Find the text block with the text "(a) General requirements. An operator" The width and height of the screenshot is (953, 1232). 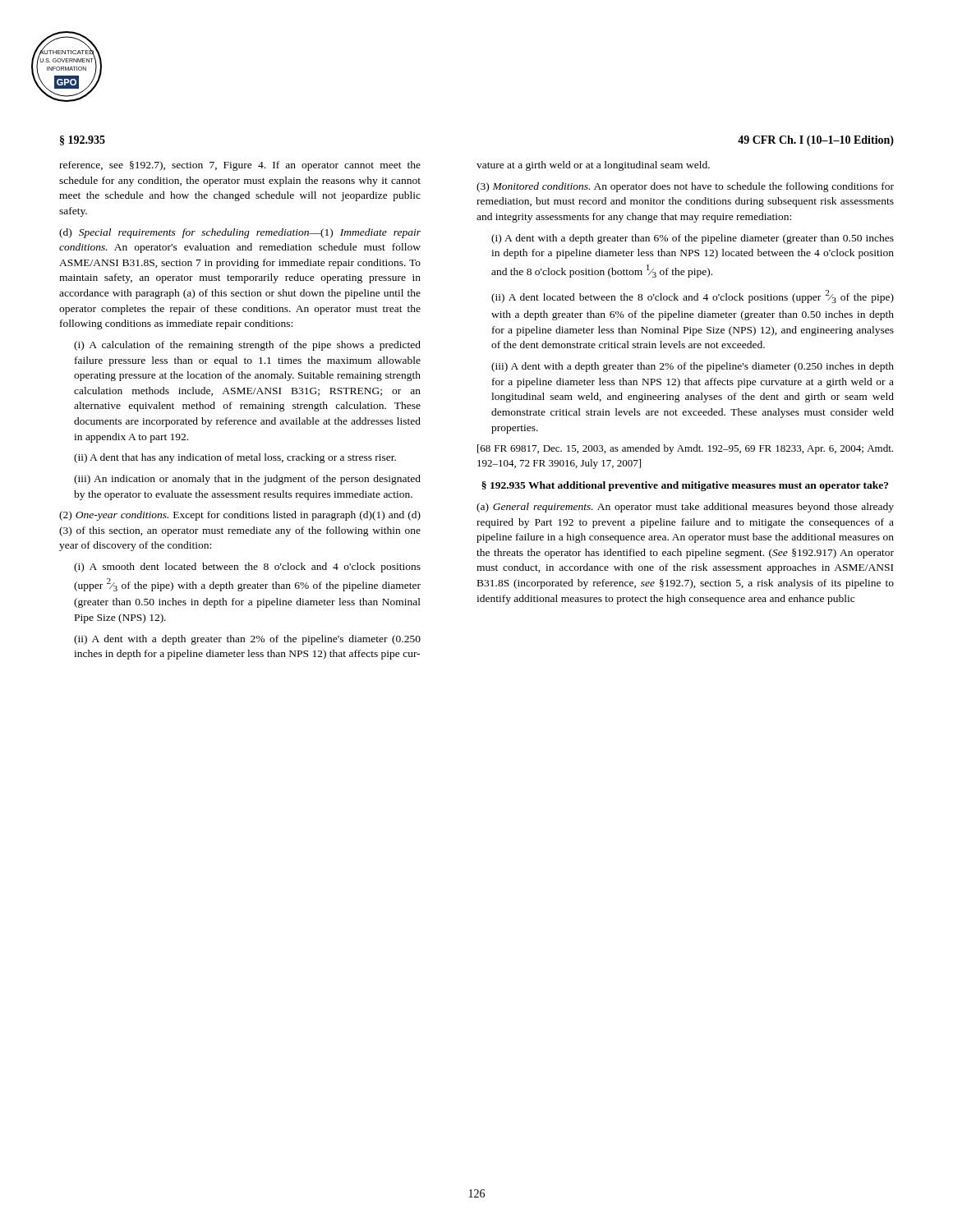click(x=685, y=552)
